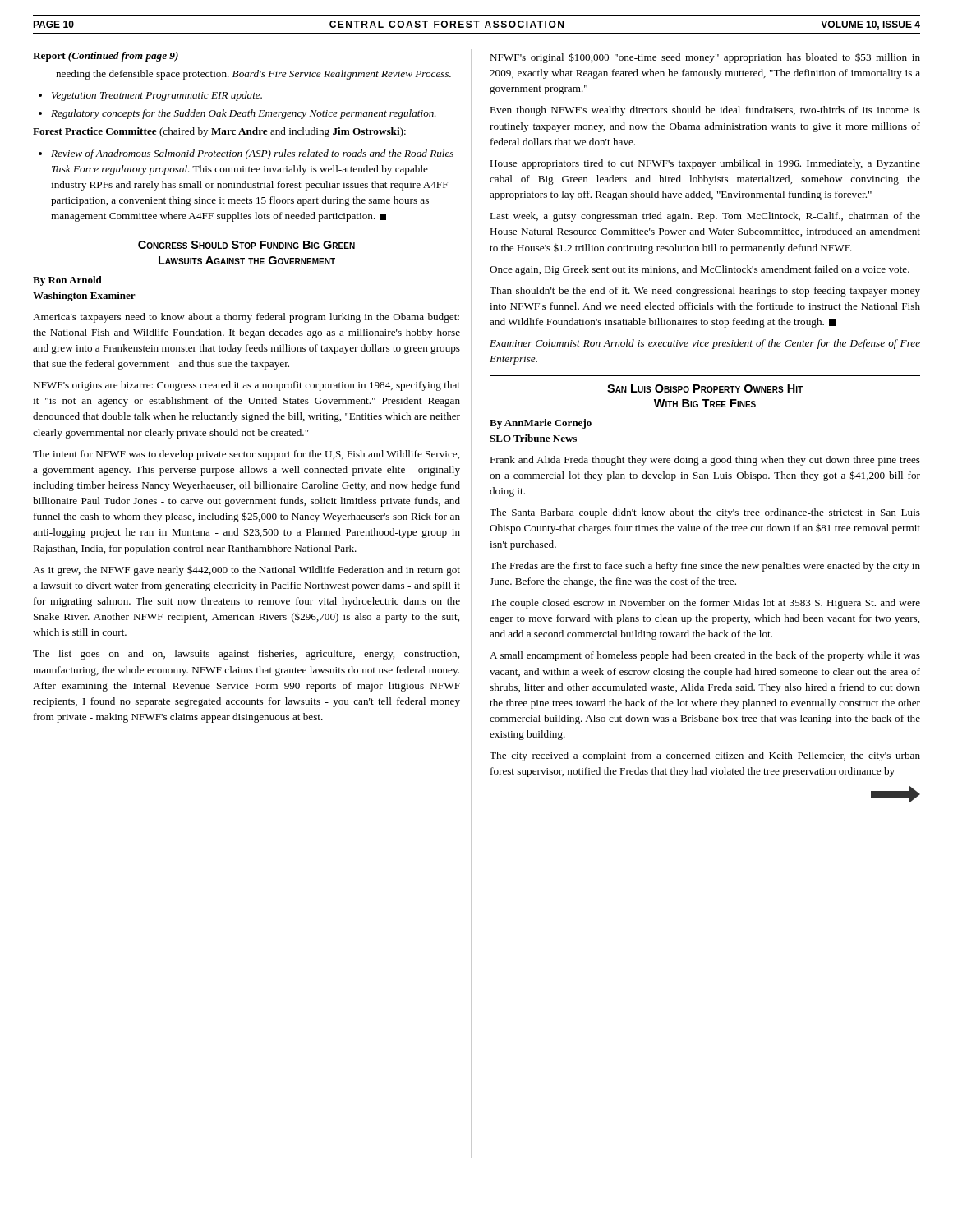Image resolution: width=953 pixels, height=1232 pixels.
Task: Find the element starting "Once again, Big"
Action: [x=700, y=269]
